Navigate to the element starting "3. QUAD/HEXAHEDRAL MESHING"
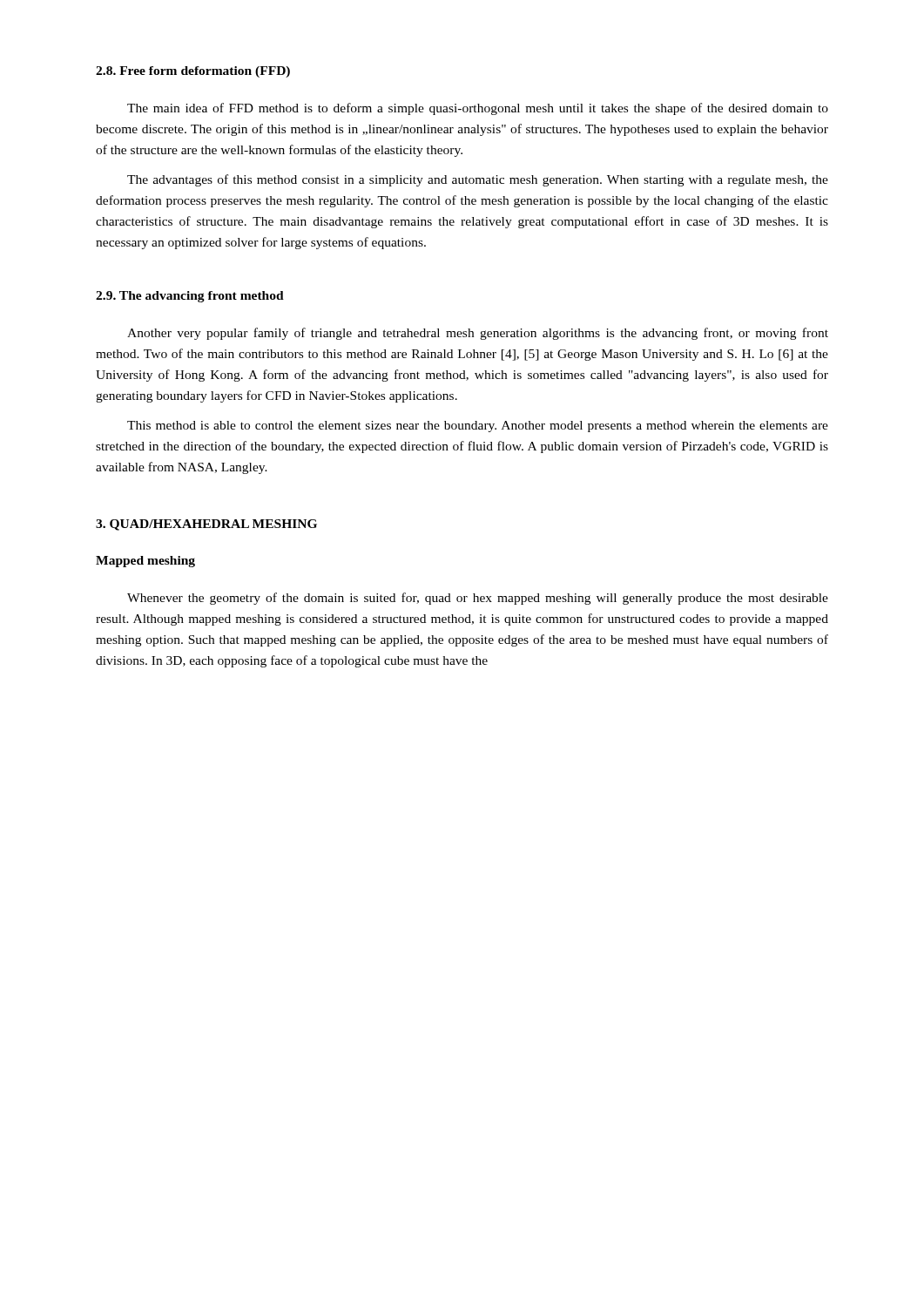Image resolution: width=924 pixels, height=1307 pixels. [x=207, y=523]
